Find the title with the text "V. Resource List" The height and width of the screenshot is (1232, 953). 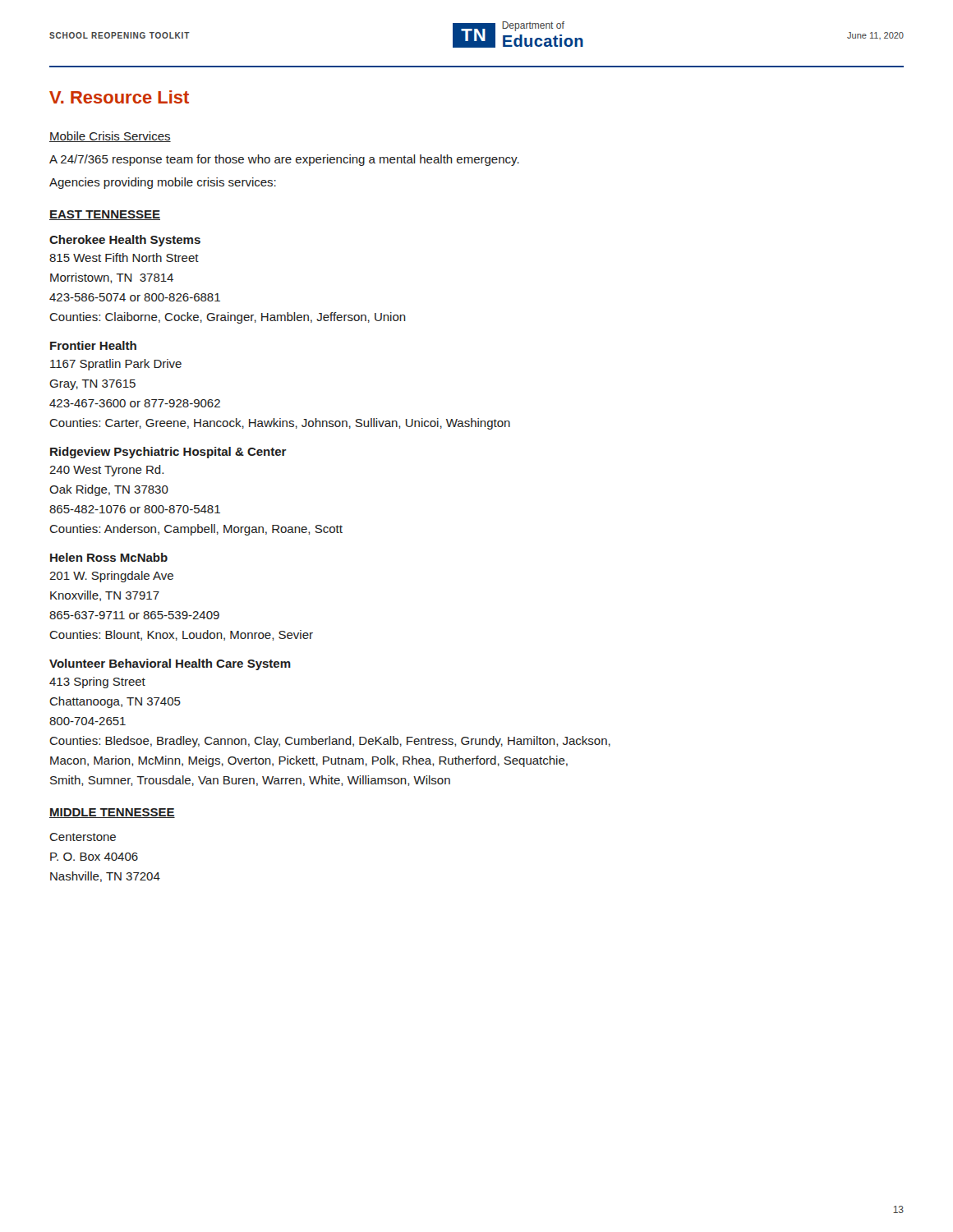click(119, 97)
